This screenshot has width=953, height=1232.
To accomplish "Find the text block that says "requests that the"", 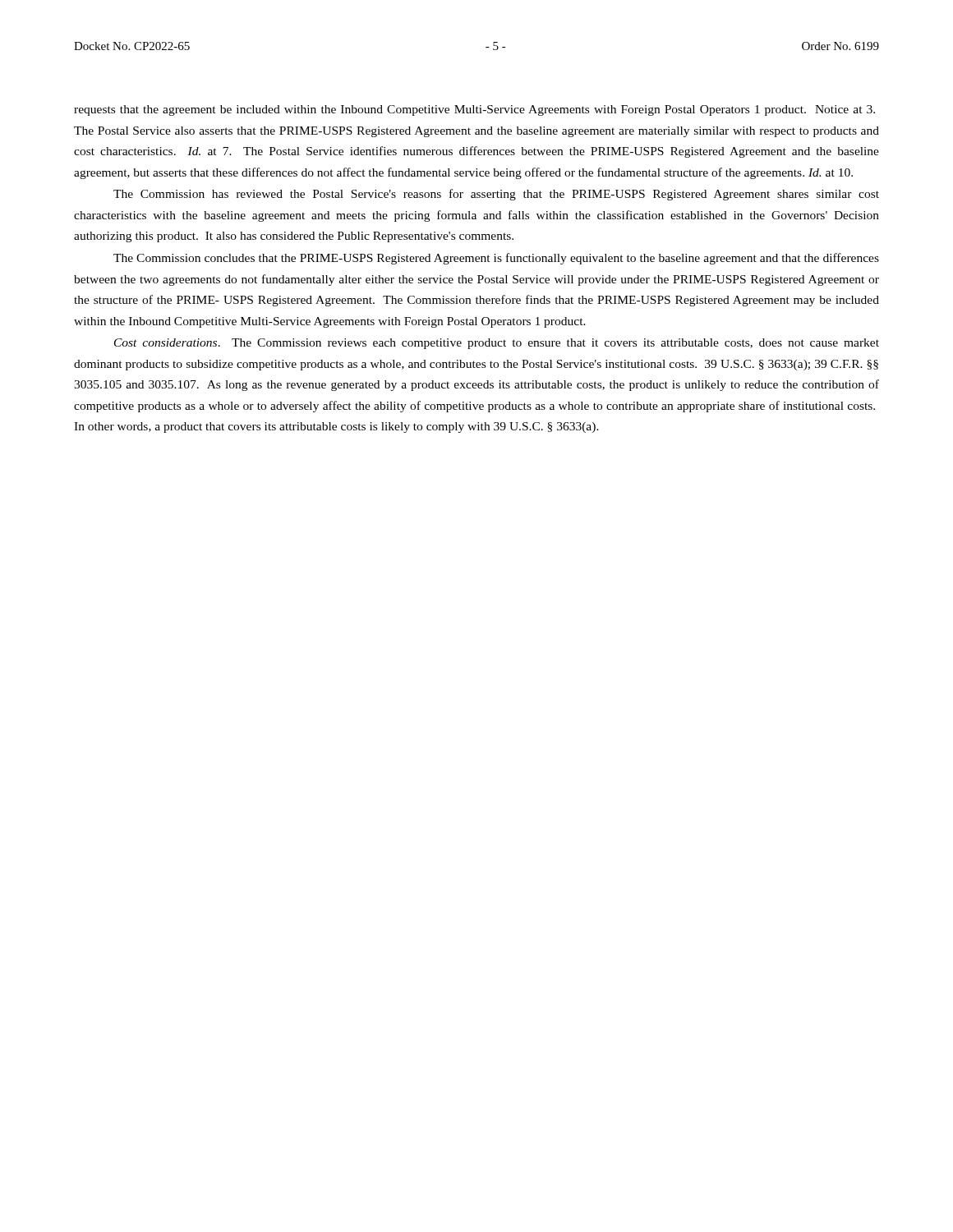I will pos(476,141).
